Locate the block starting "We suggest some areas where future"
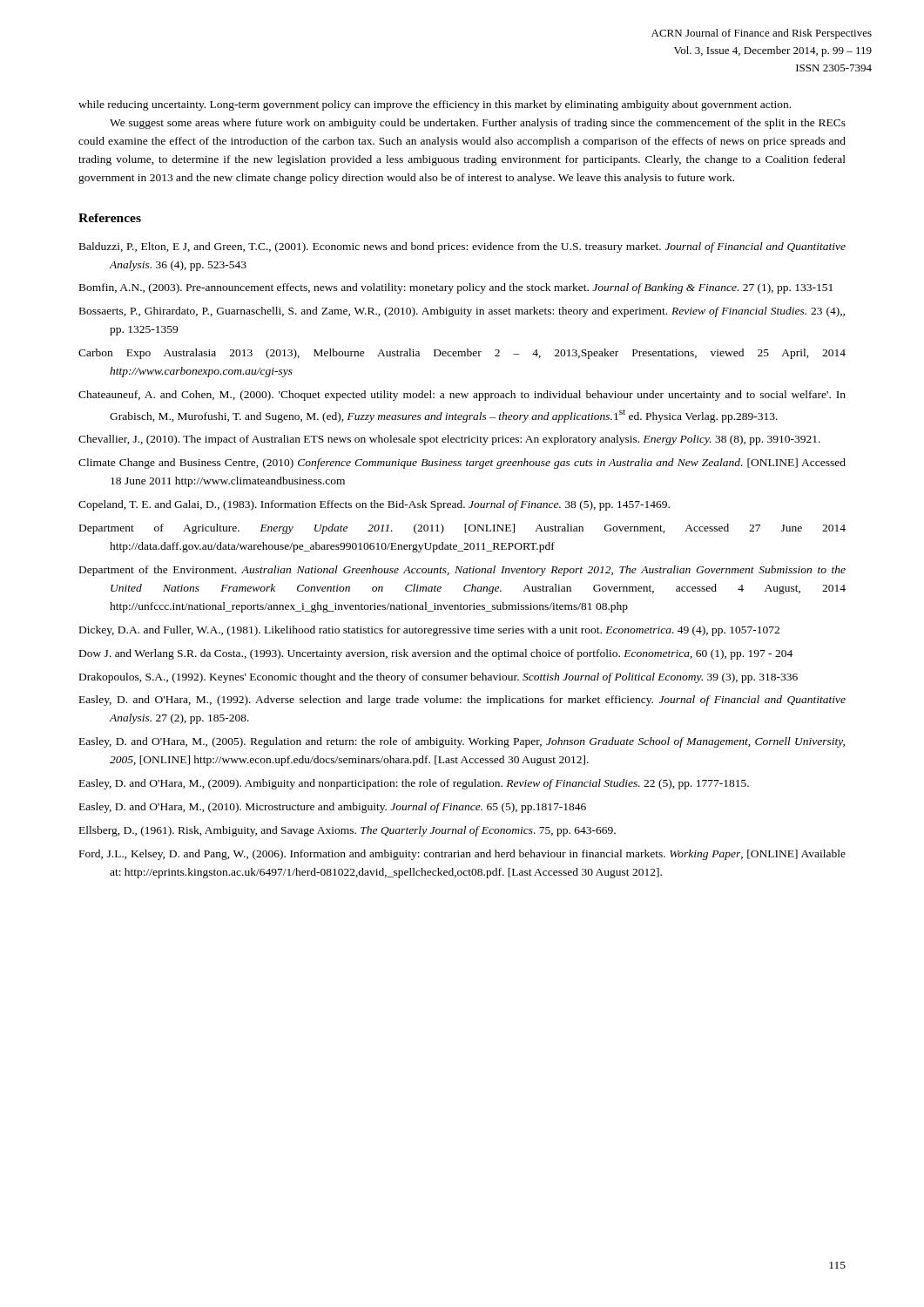This screenshot has width=924, height=1307. [x=462, y=150]
